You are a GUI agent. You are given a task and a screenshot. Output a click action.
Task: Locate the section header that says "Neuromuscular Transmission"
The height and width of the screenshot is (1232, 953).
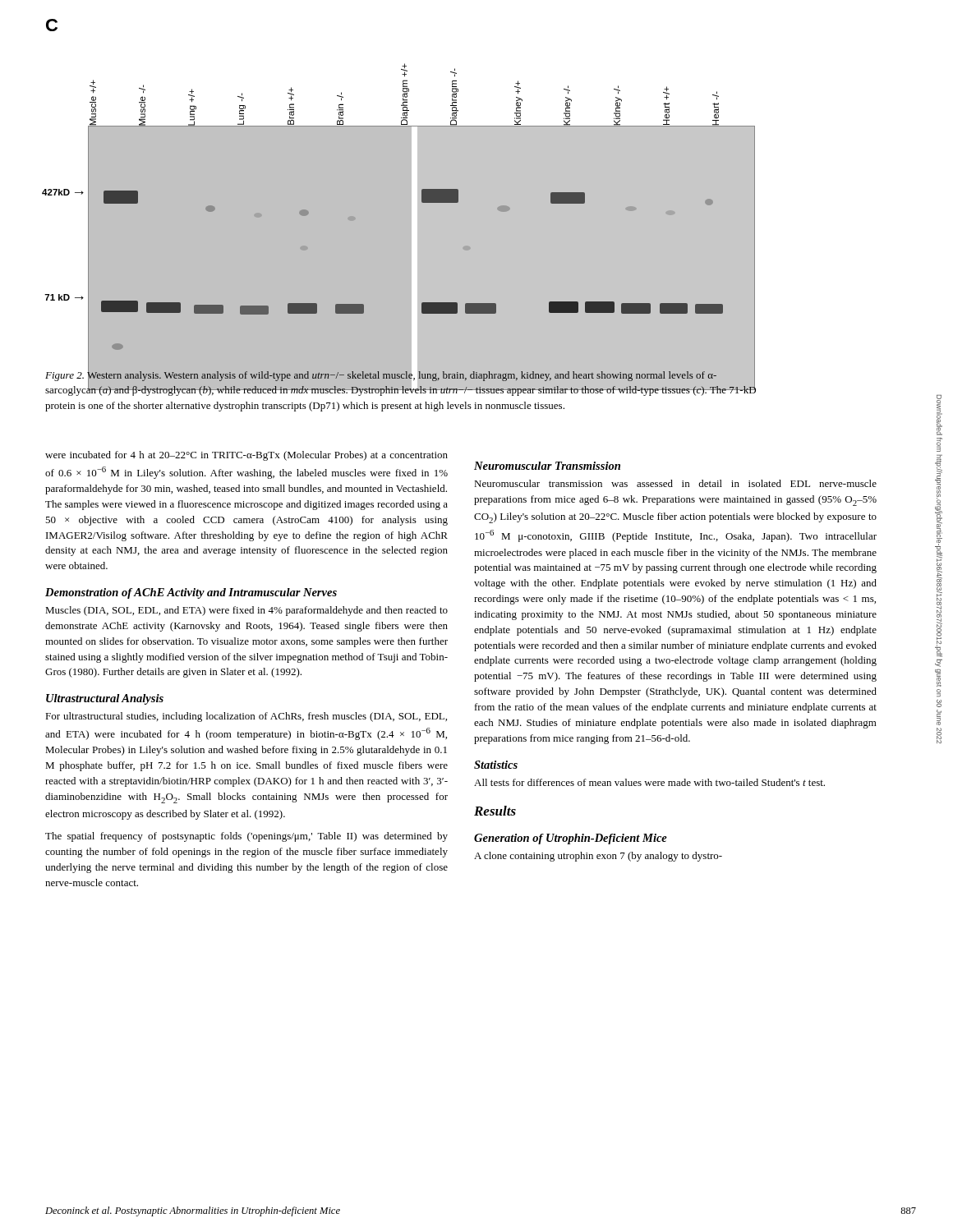pos(547,466)
